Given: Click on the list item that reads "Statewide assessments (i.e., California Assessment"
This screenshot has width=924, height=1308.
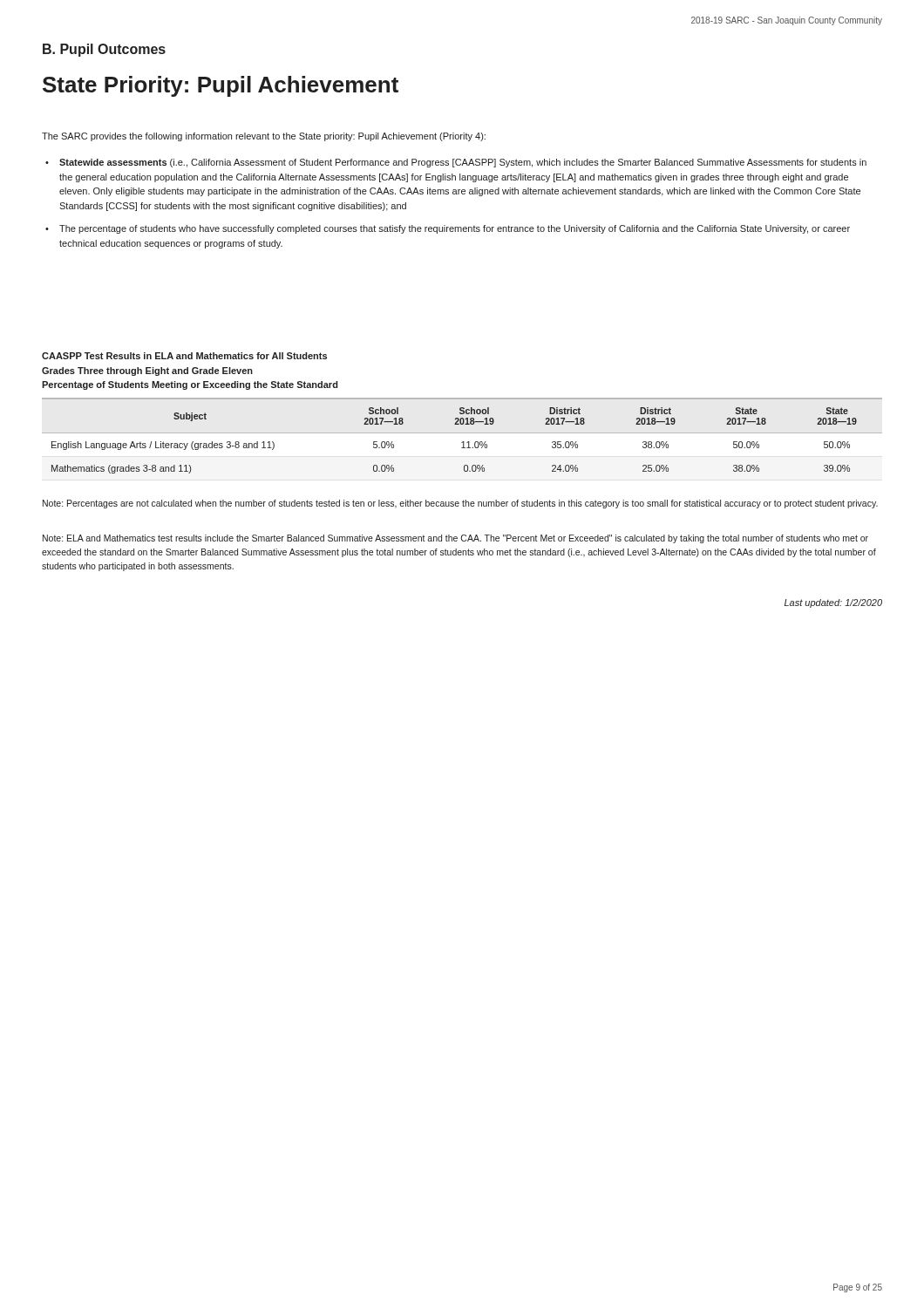Looking at the screenshot, I should pos(463,184).
